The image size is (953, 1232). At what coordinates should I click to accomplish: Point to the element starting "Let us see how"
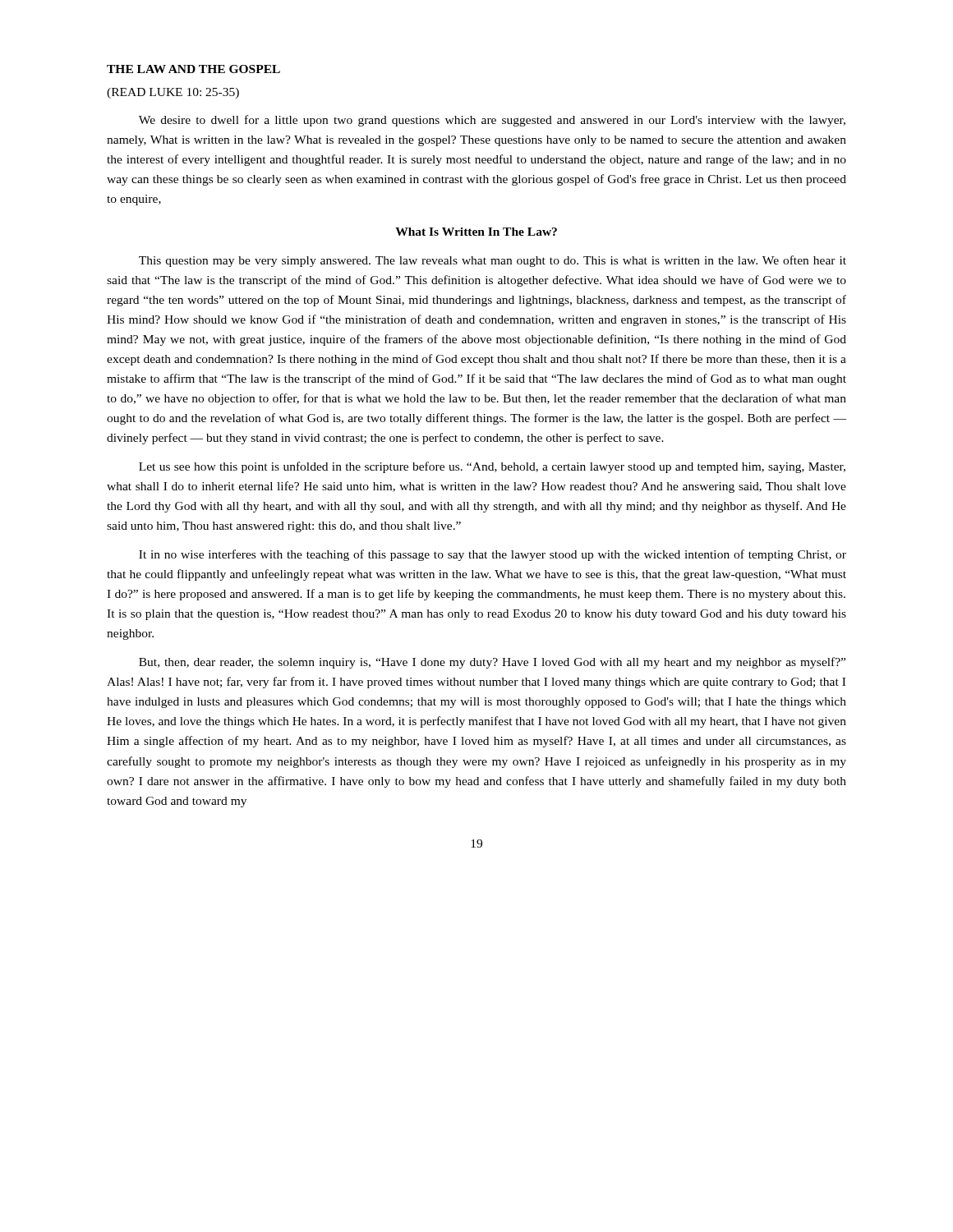476,496
